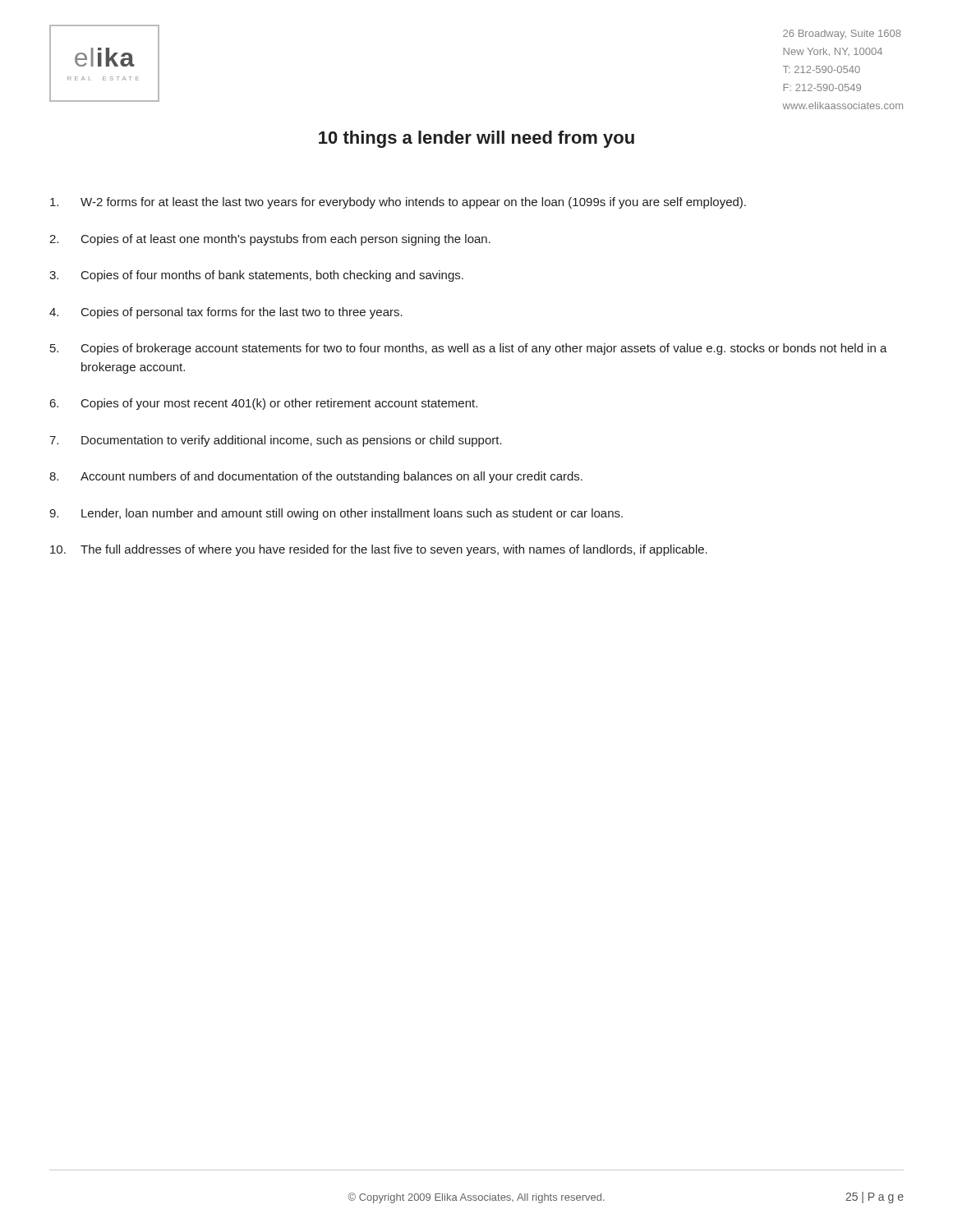Select the title containing "10 things a lender will"
The width and height of the screenshot is (953, 1232).
(476, 138)
